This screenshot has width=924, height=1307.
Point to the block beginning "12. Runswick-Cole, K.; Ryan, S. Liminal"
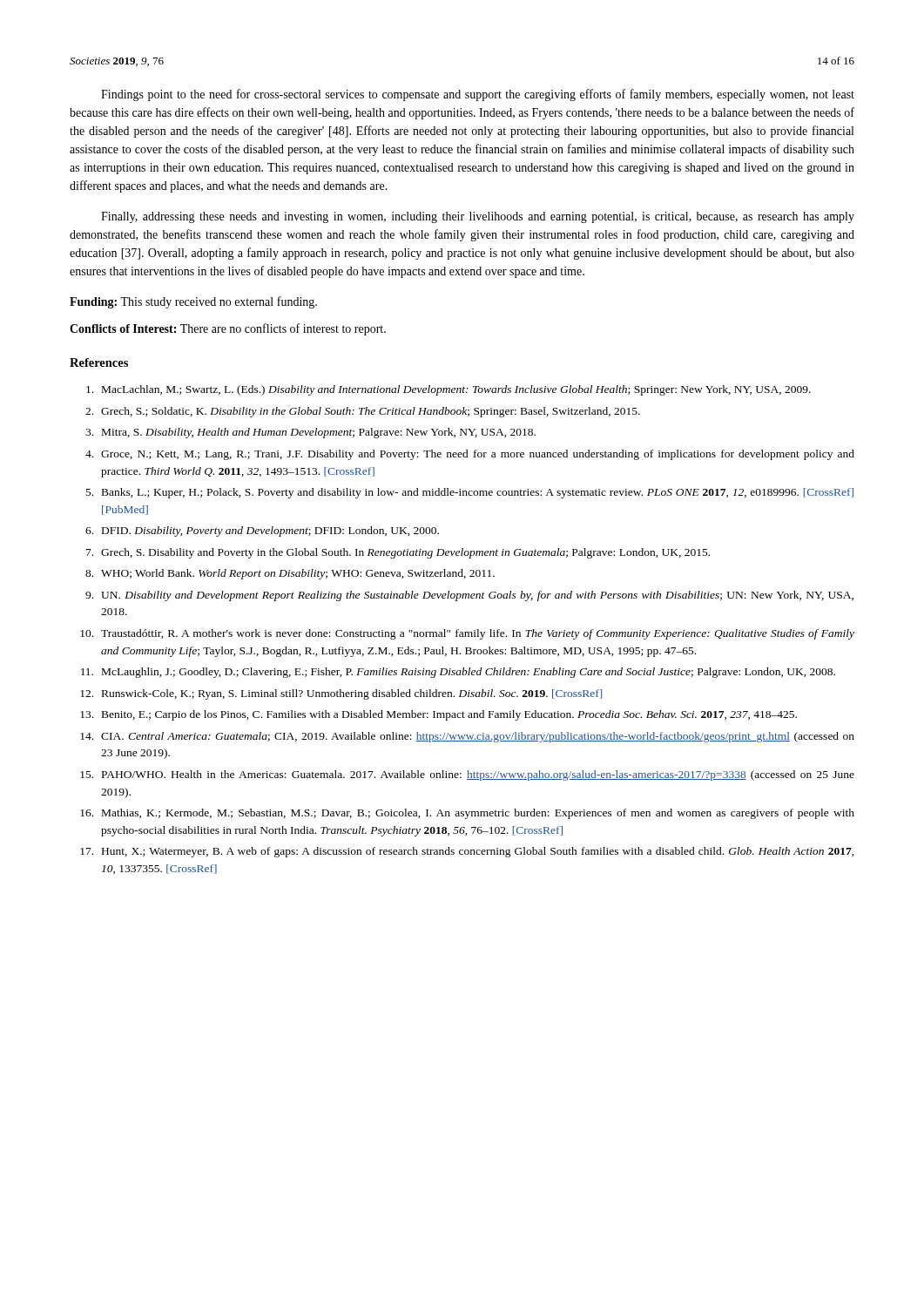pos(462,693)
